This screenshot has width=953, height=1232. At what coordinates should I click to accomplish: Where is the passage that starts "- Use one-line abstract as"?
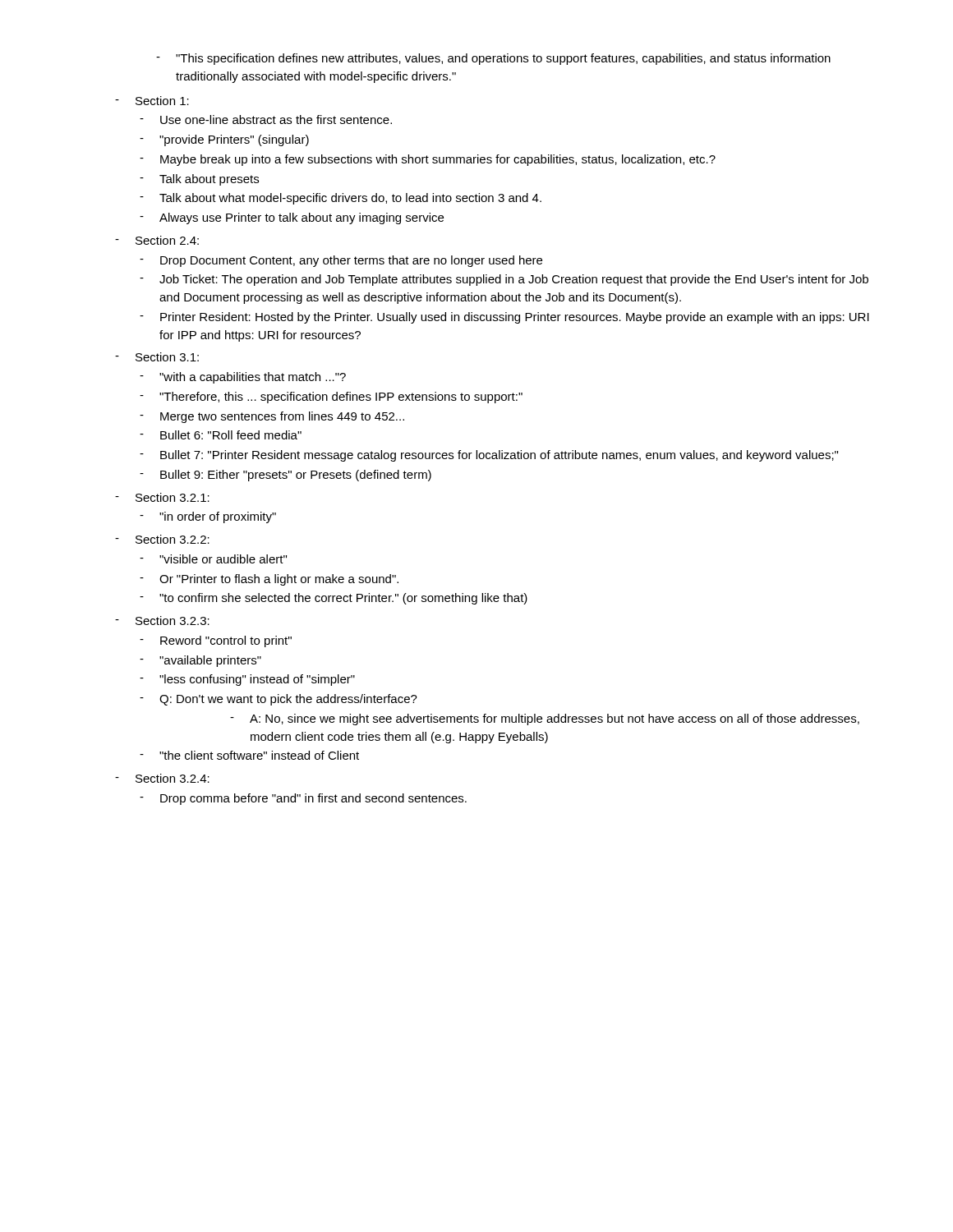(266, 120)
